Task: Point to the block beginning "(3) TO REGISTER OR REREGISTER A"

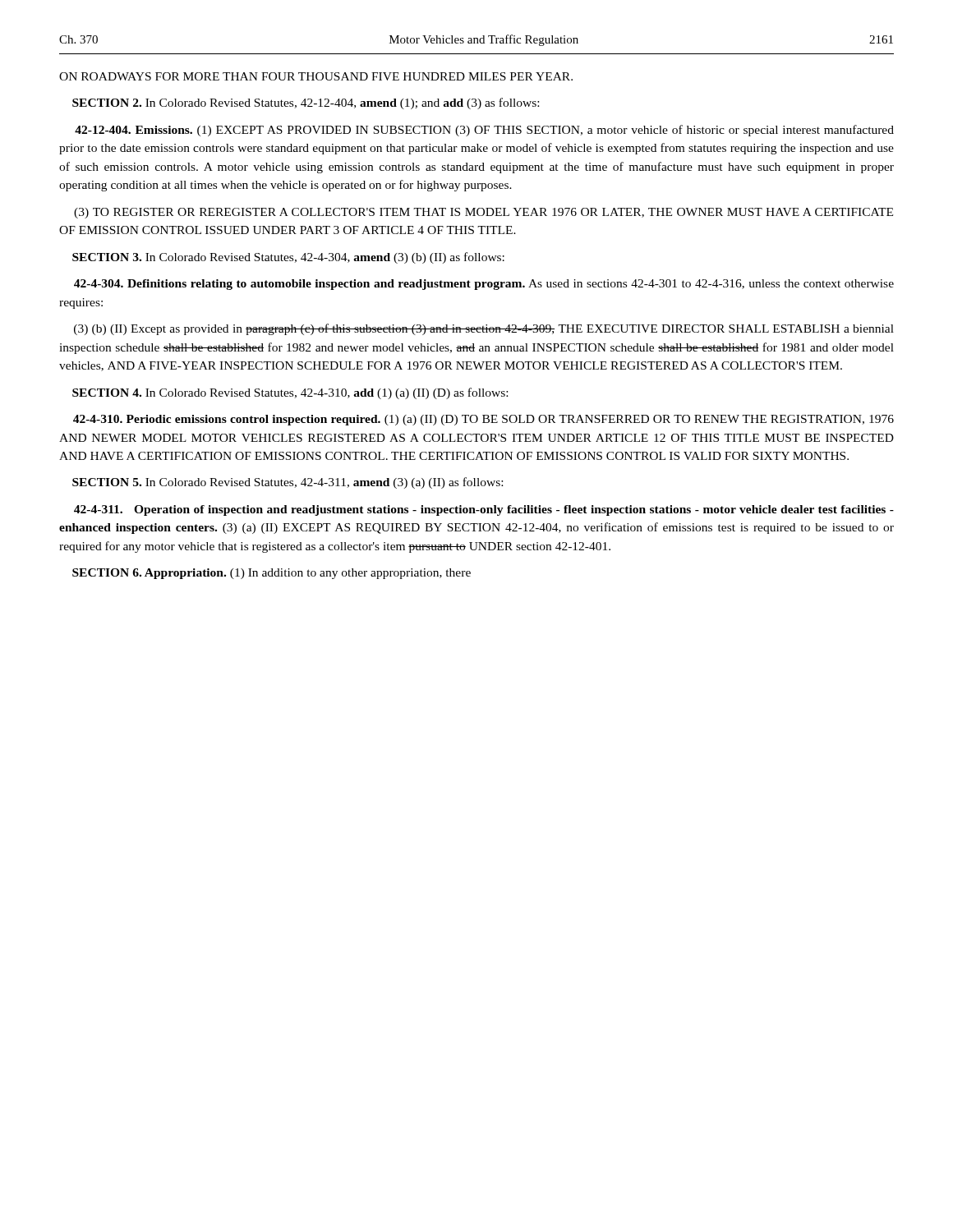Action: point(476,221)
